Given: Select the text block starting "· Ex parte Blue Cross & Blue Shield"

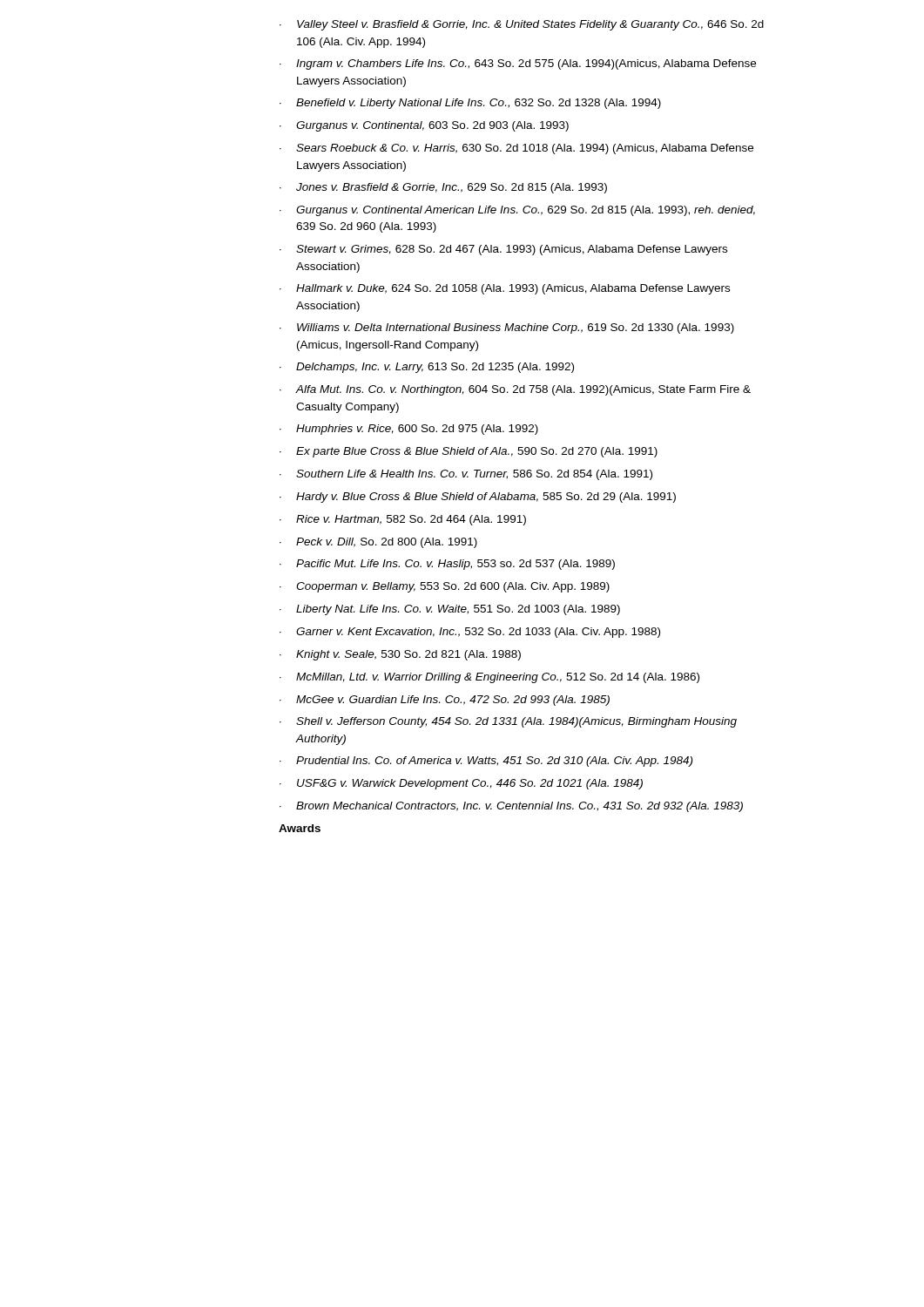Looking at the screenshot, I should tap(468, 451).
